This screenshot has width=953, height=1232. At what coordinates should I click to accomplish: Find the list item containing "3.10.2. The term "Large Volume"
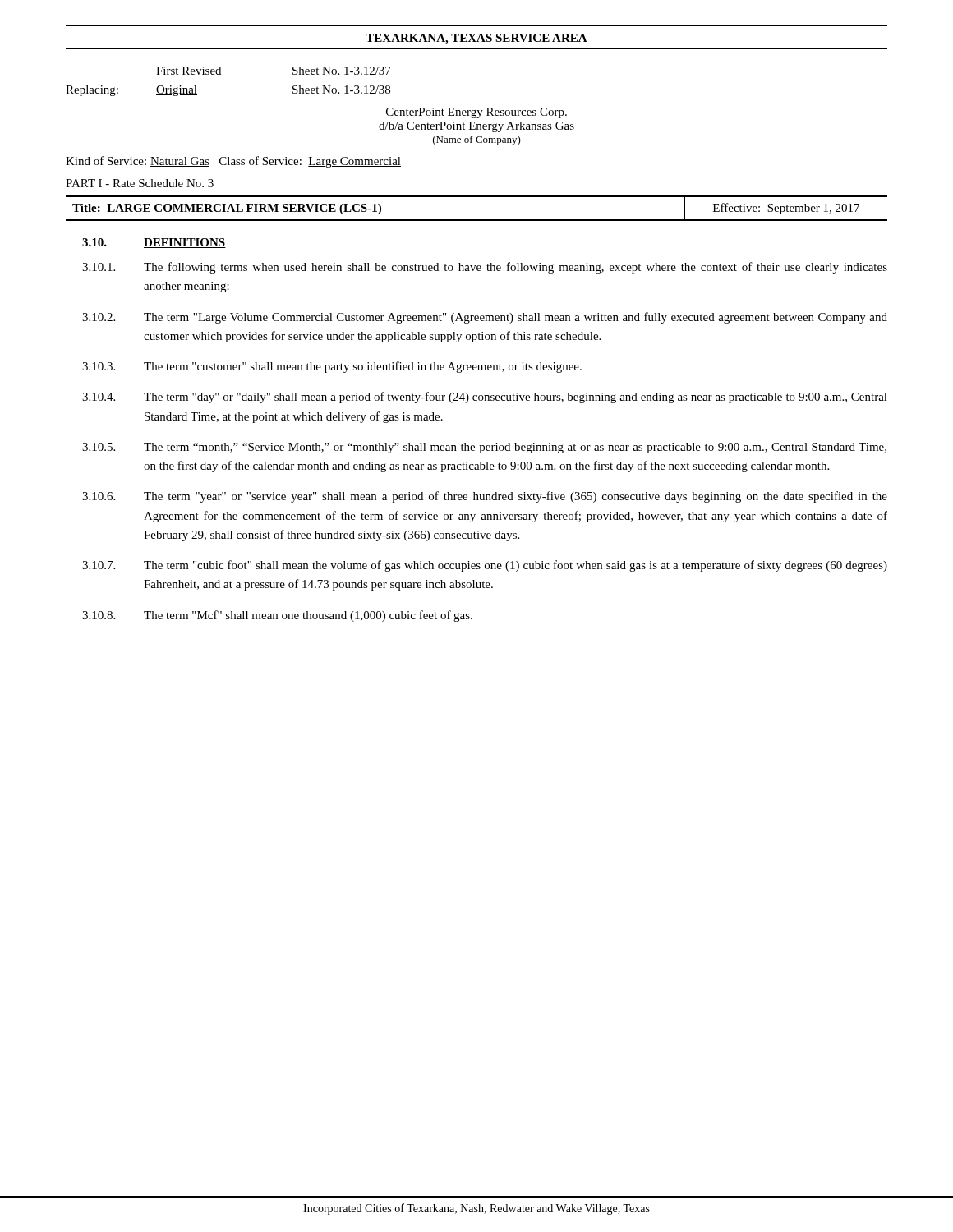pos(485,327)
